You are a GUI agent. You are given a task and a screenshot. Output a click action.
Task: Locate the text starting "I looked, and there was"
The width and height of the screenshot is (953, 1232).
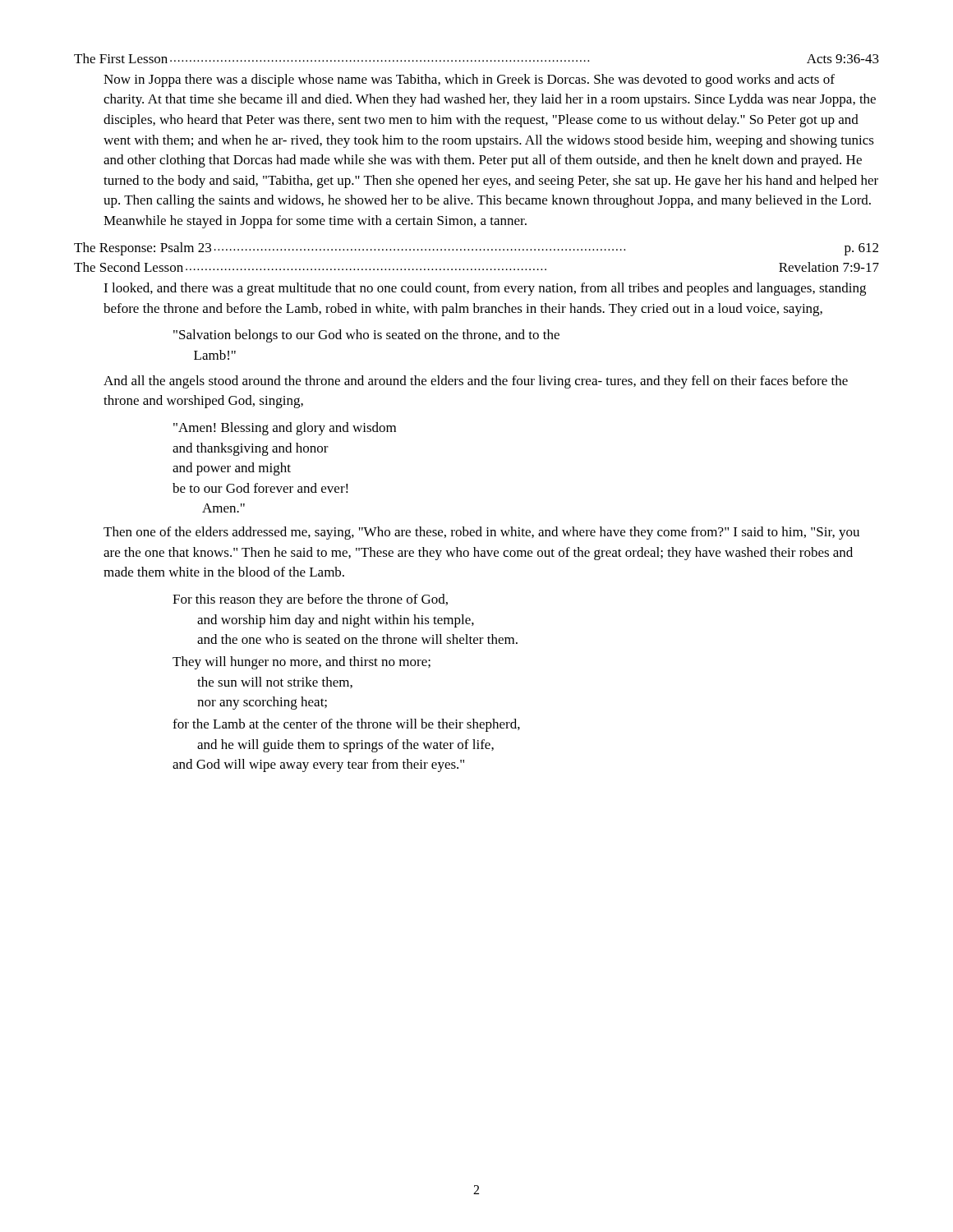(x=485, y=298)
